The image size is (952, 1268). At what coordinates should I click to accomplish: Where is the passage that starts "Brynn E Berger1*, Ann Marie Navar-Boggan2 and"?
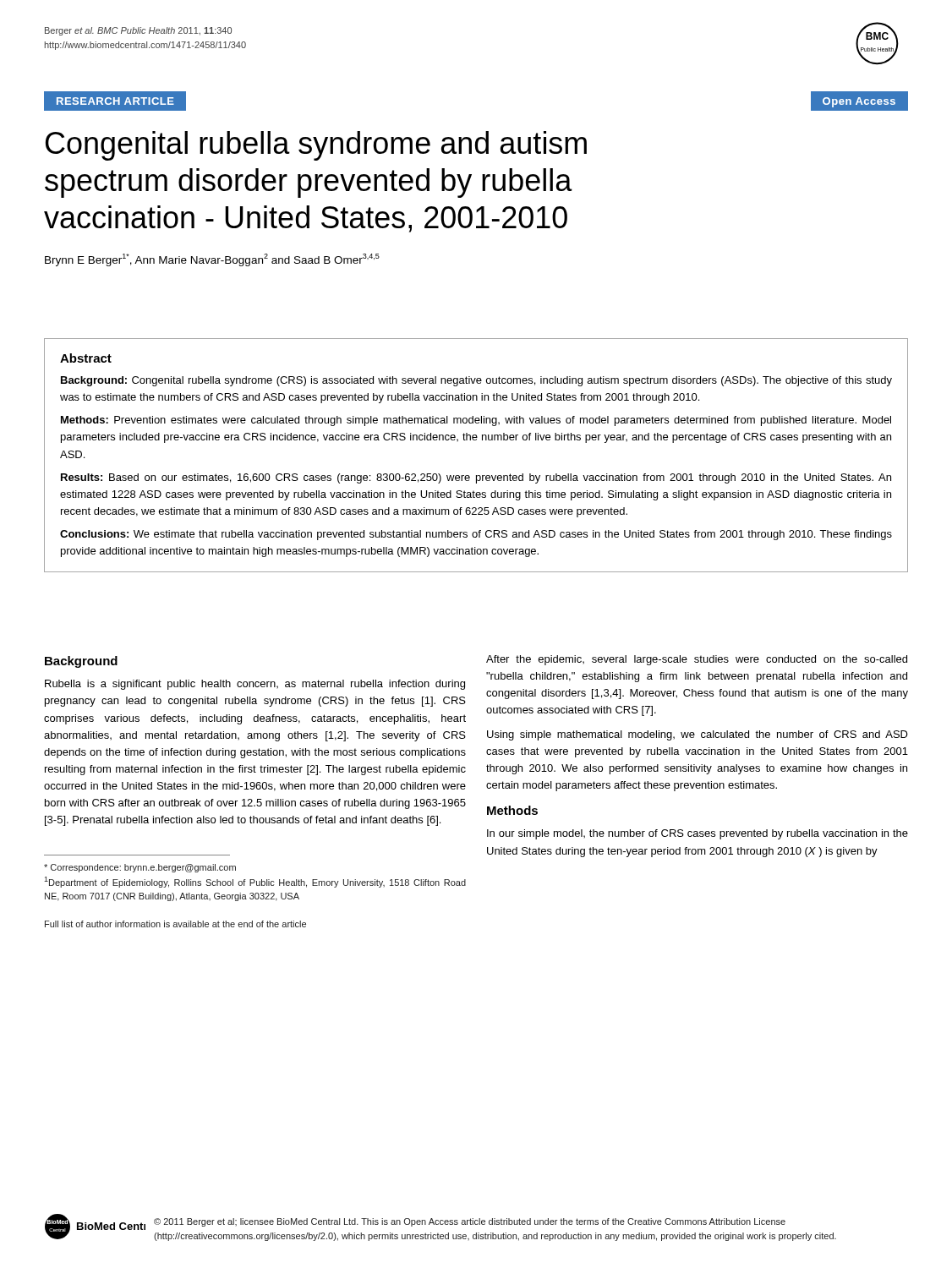(212, 259)
